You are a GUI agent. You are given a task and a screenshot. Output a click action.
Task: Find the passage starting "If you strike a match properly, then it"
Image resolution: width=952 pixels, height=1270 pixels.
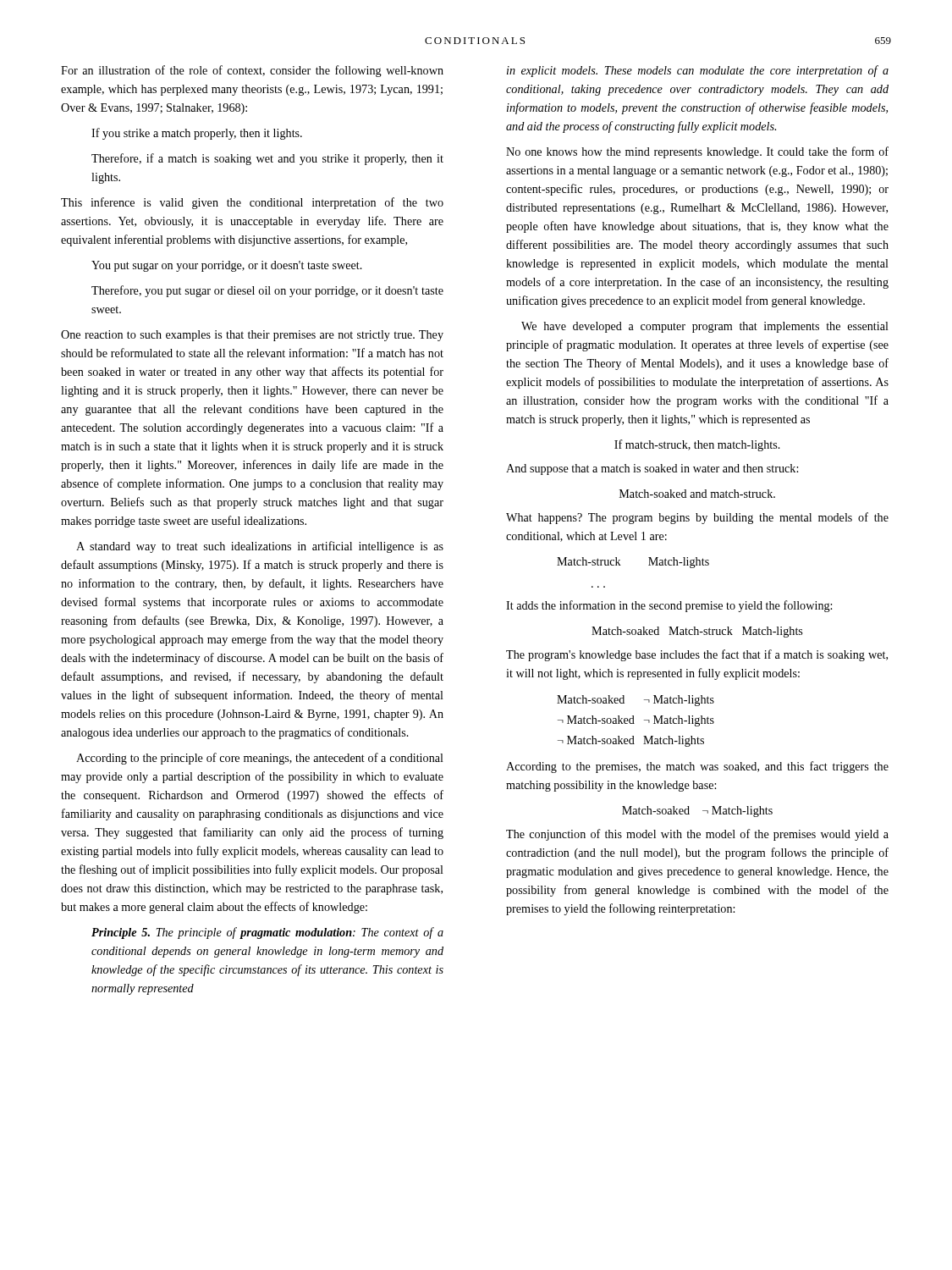pos(267,133)
